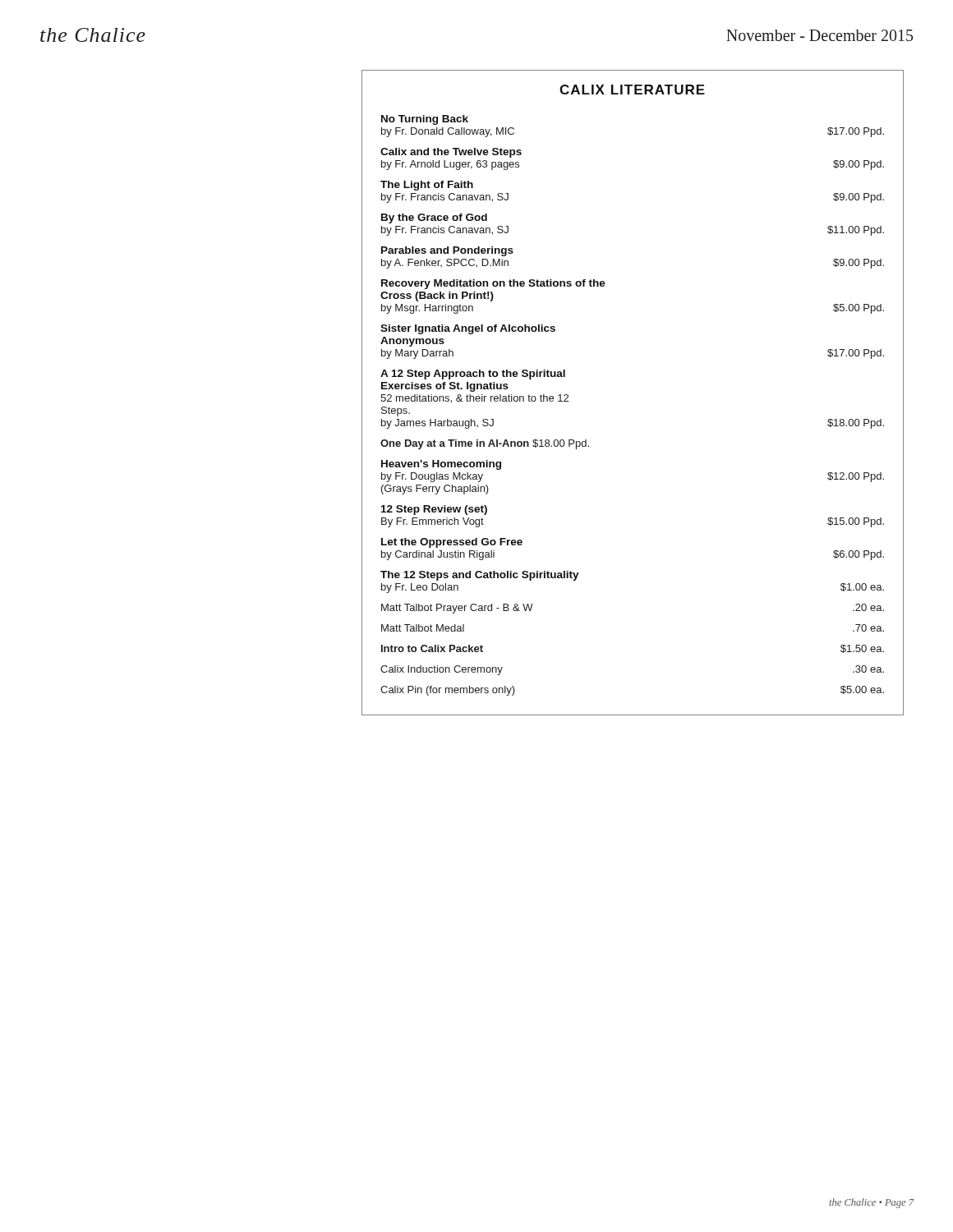Navigate to the element starting "Intro to Calix Packet $1.50 ea."
The height and width of the screenshot is (1232, 953).
pyautogui.click(x=435, y=648)
